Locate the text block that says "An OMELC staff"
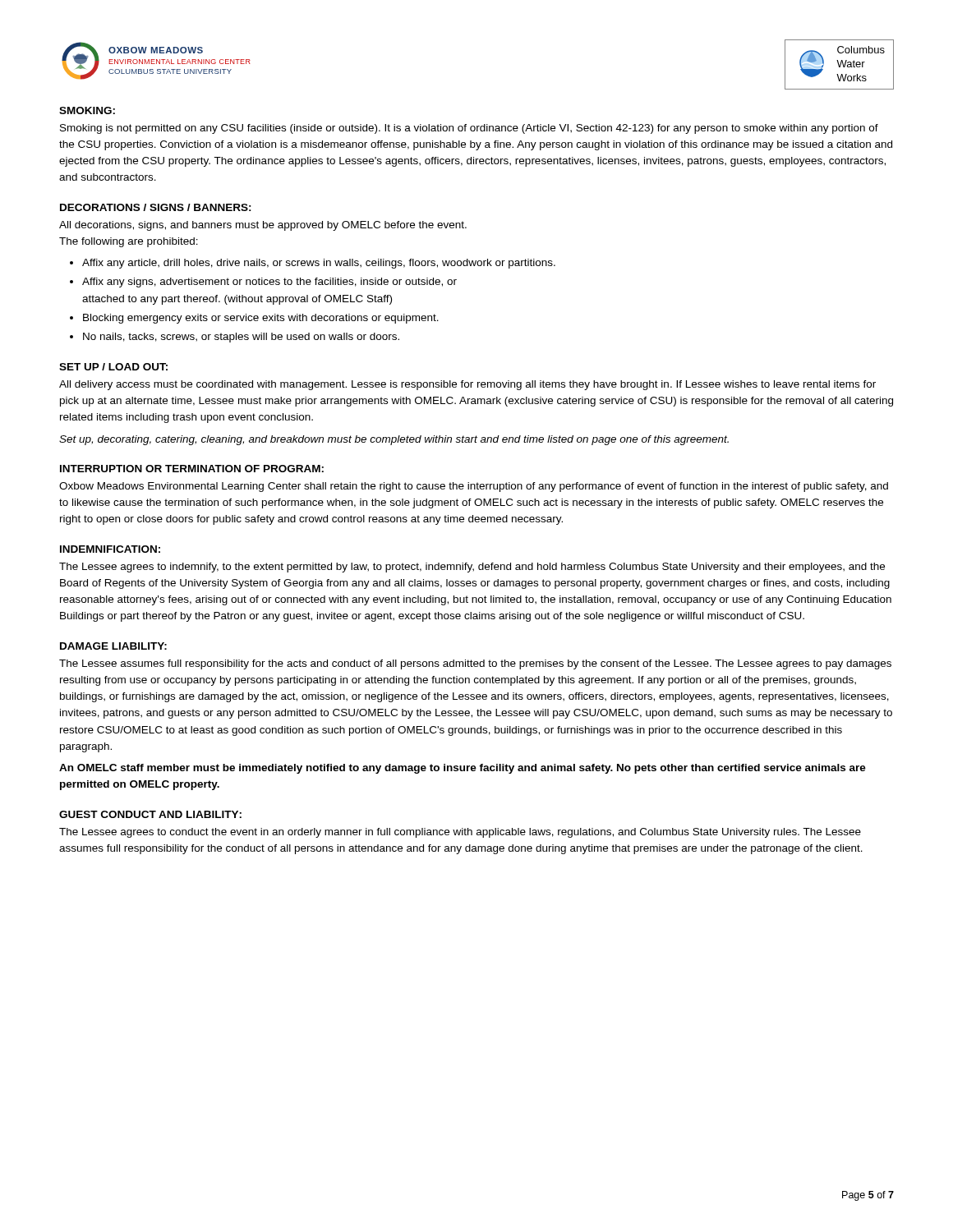Screen dimensions: 1232x953 462,776
